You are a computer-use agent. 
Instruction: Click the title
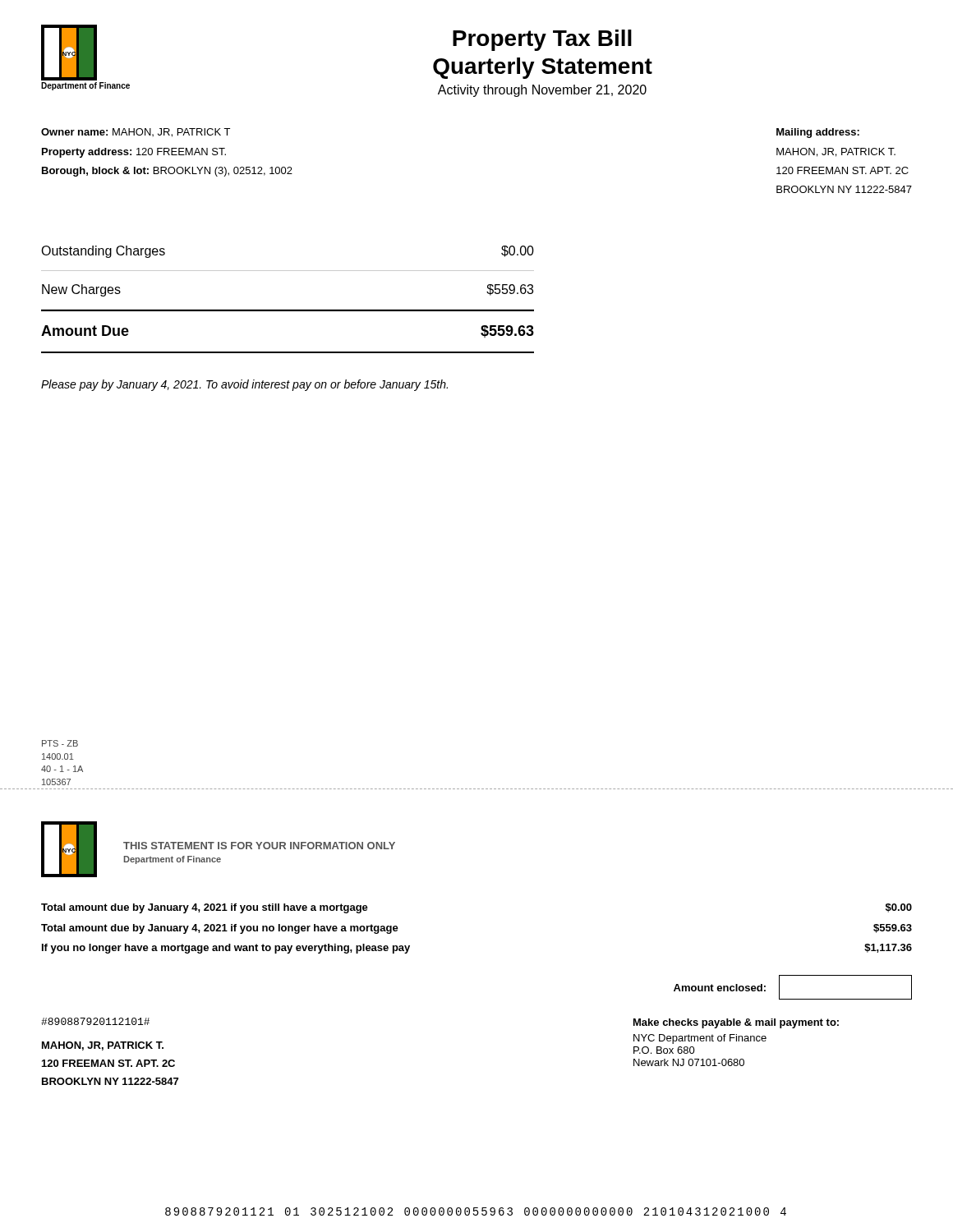click(x=542, y=52)
